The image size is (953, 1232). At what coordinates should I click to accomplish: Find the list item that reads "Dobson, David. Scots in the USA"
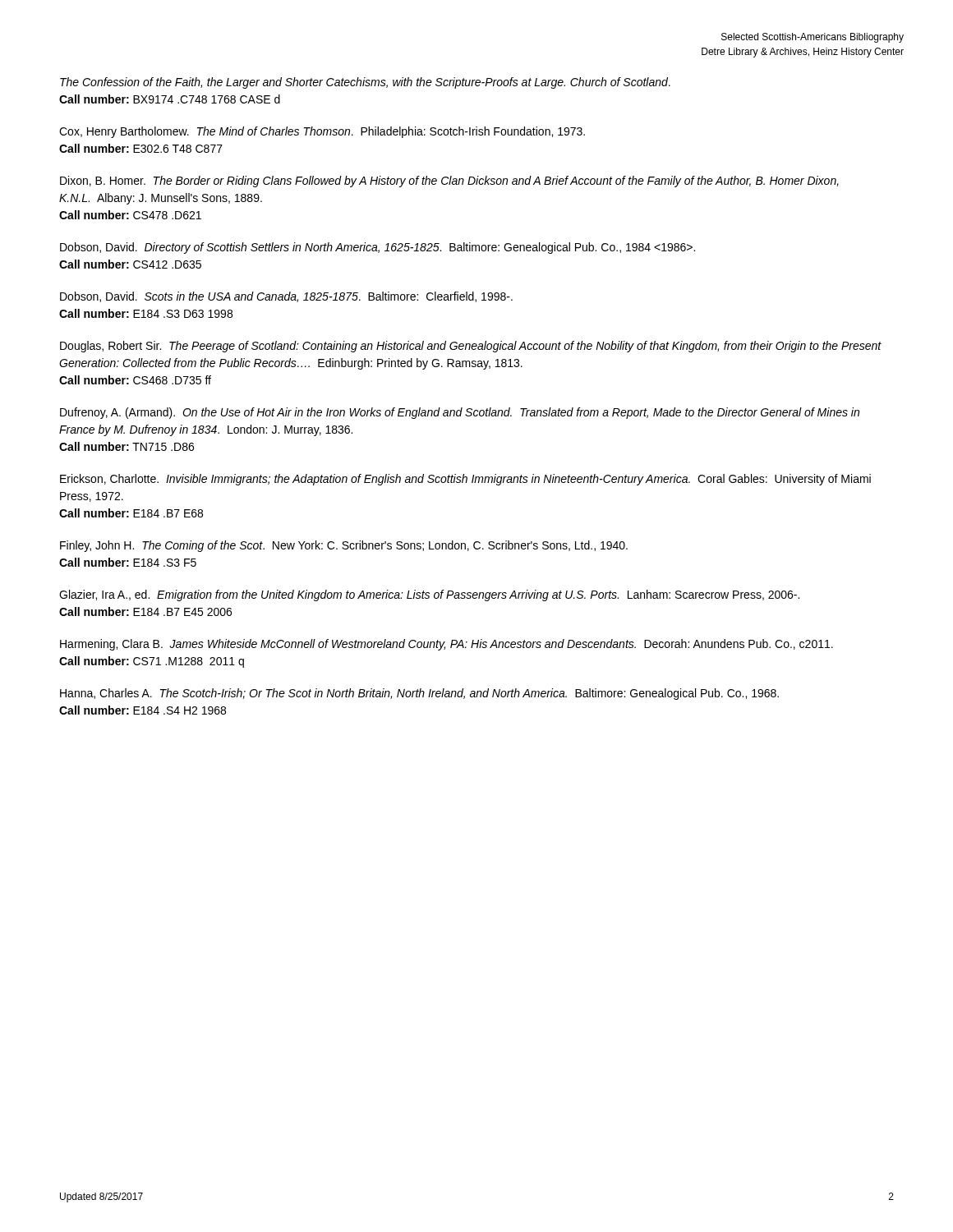click(476, 306)
